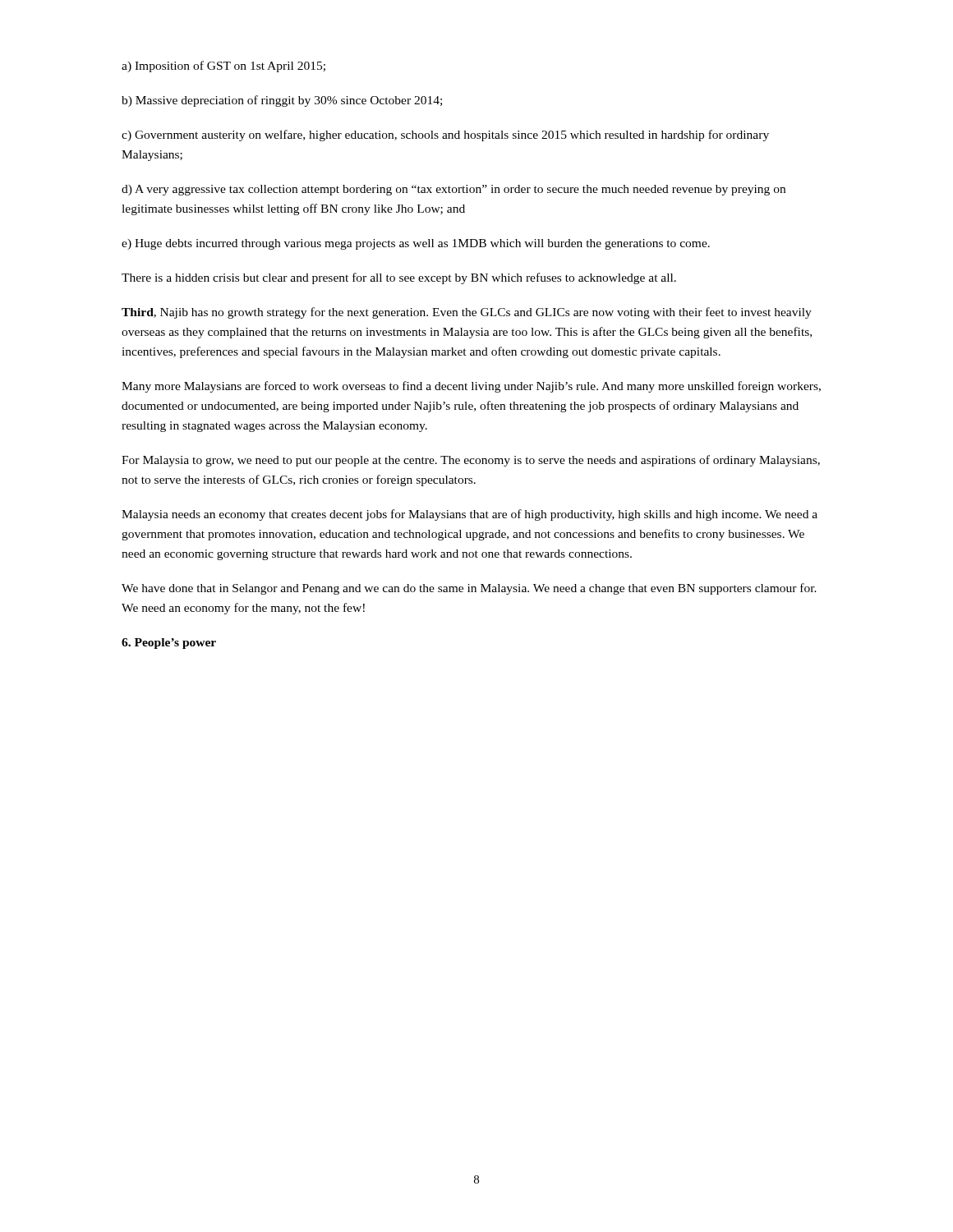Locate the element starting "a) Imposition of GST"
The image size is (953, 1232).
(224, 65)
